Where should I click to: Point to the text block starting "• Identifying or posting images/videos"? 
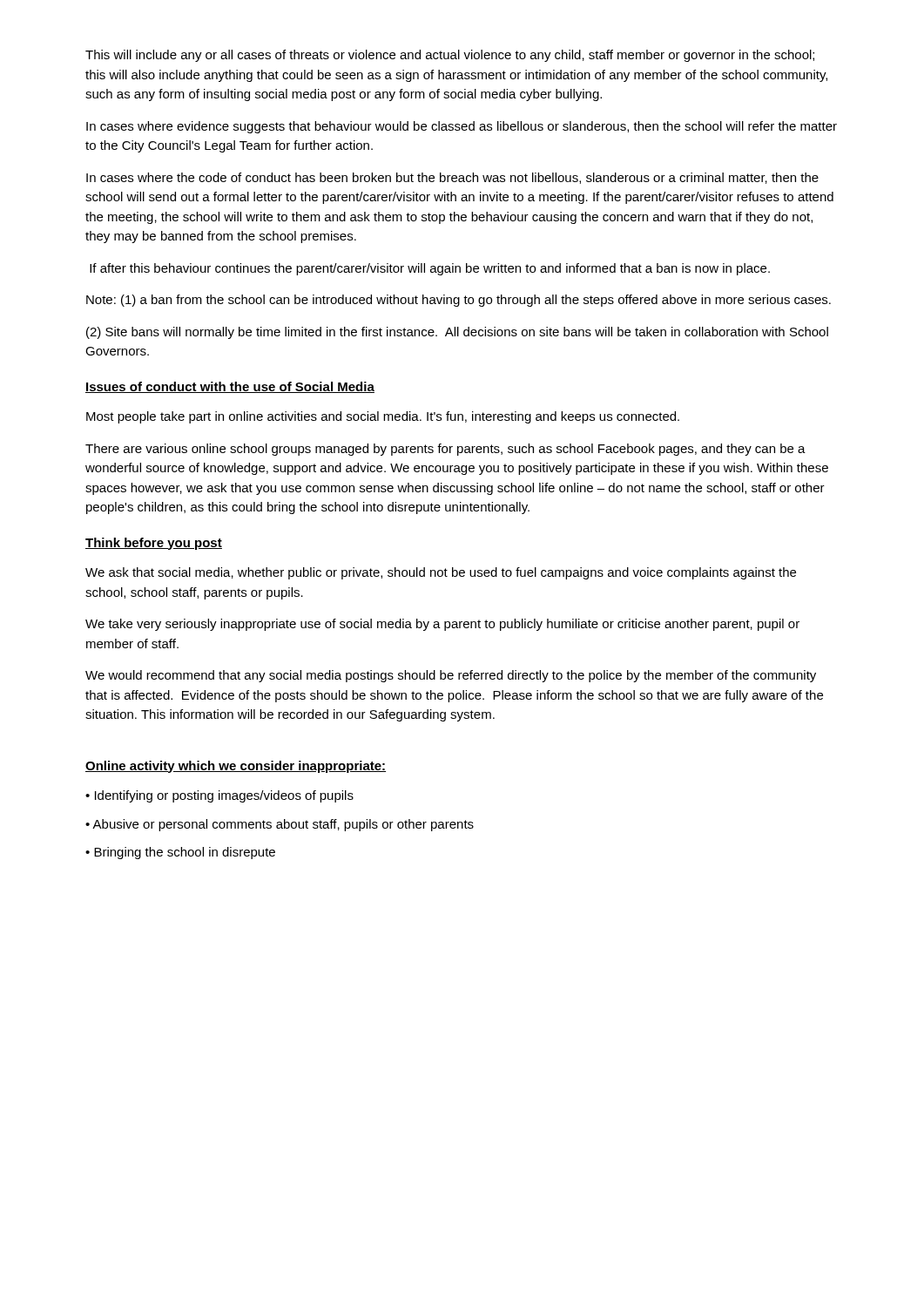[219, 795]
